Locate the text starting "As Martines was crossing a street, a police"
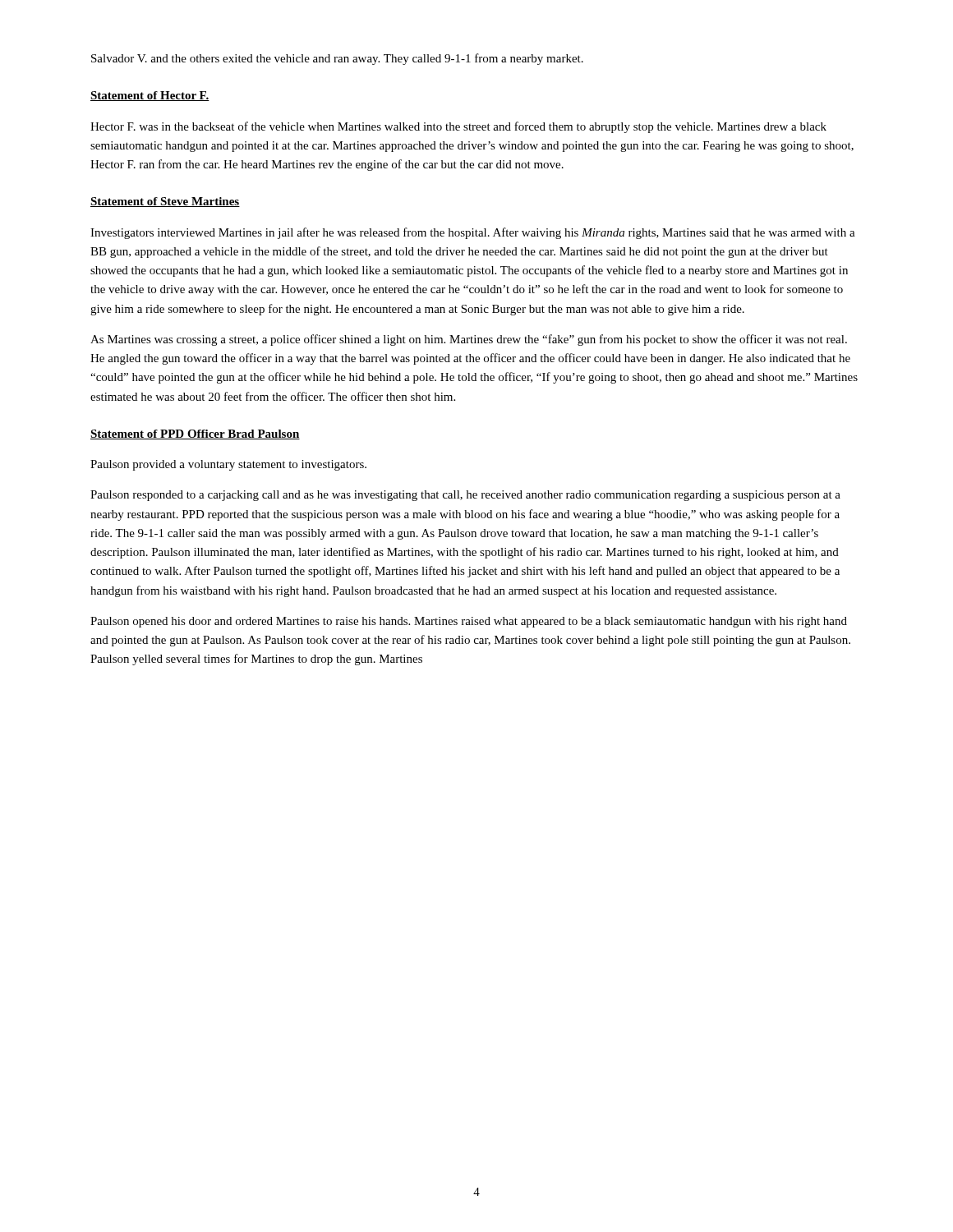This screenshot has width=953, height=1232. coord(474,368)
